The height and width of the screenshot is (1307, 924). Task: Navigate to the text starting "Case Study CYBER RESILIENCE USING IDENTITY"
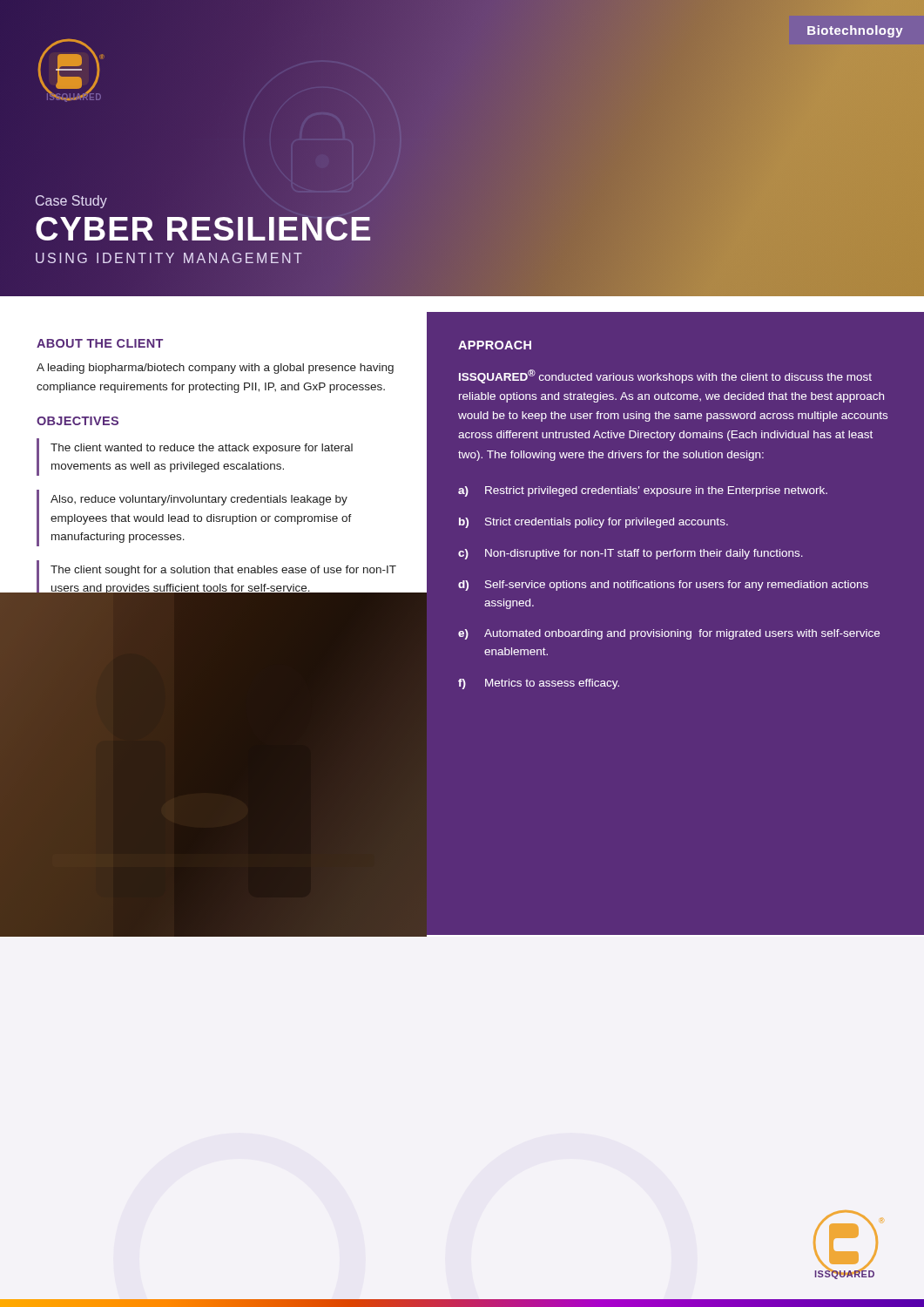pos(204,230)
